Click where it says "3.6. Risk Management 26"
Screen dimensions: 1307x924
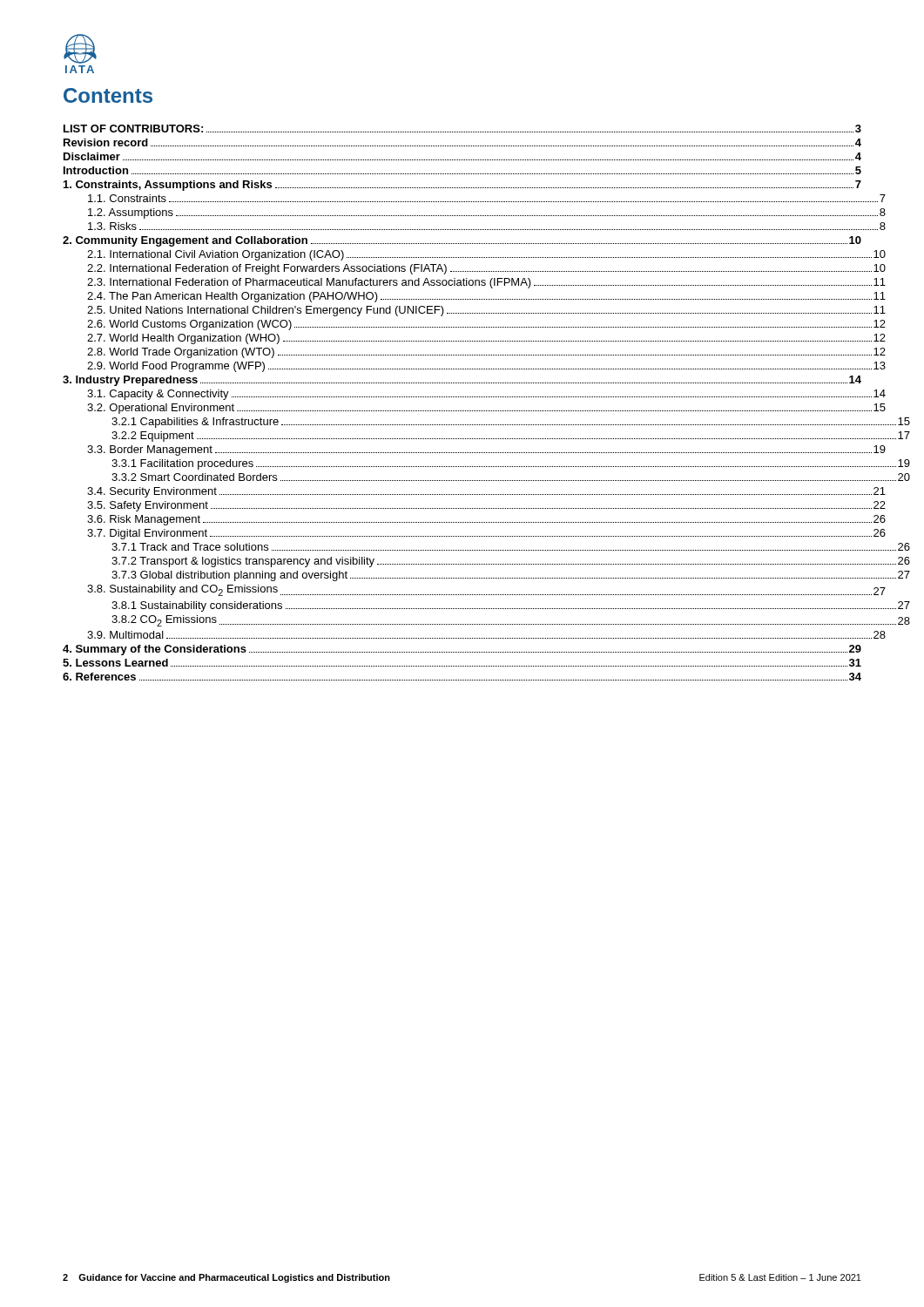tap(486, 519)
